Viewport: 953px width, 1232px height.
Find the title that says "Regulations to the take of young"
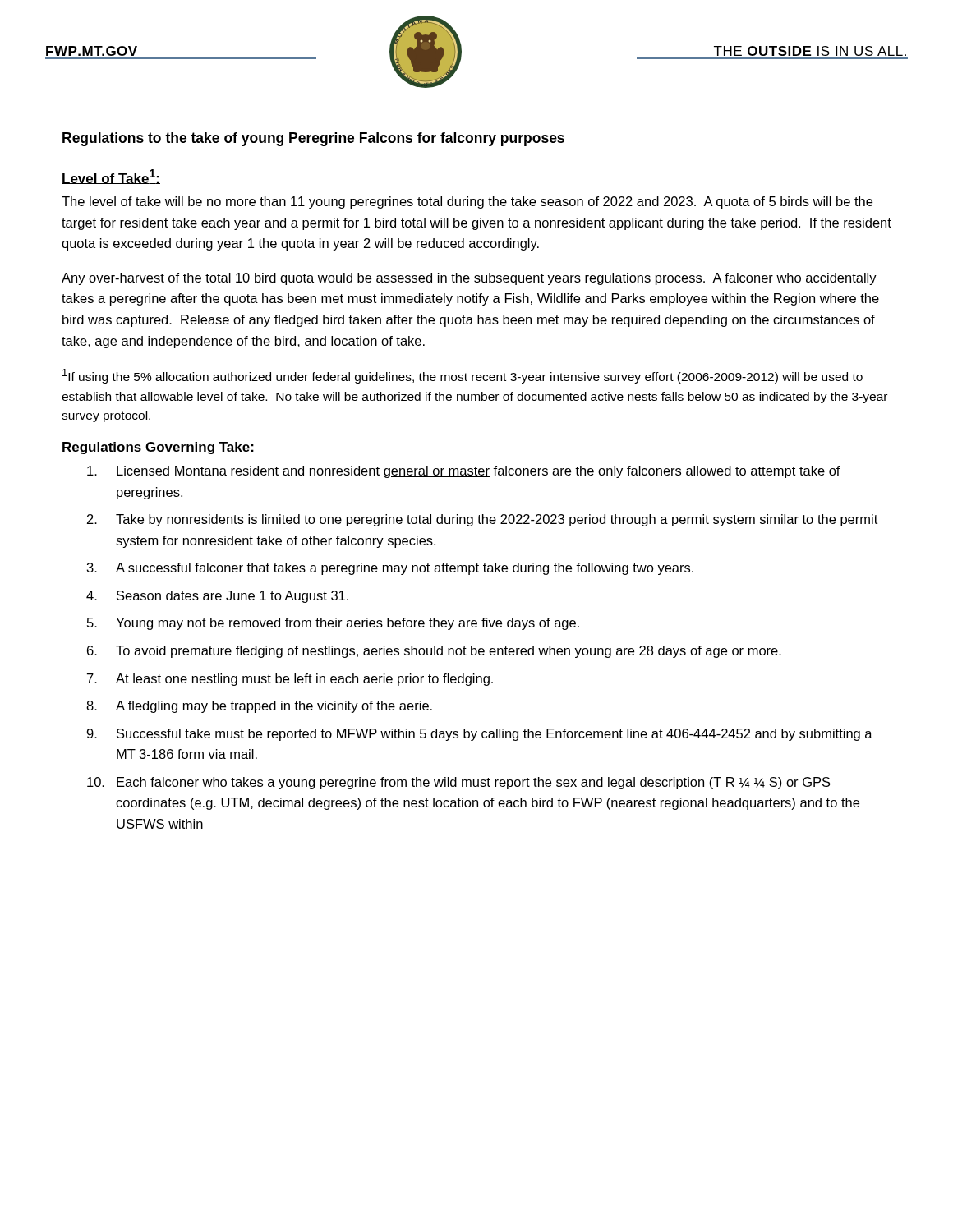click(x=313, y=138)
